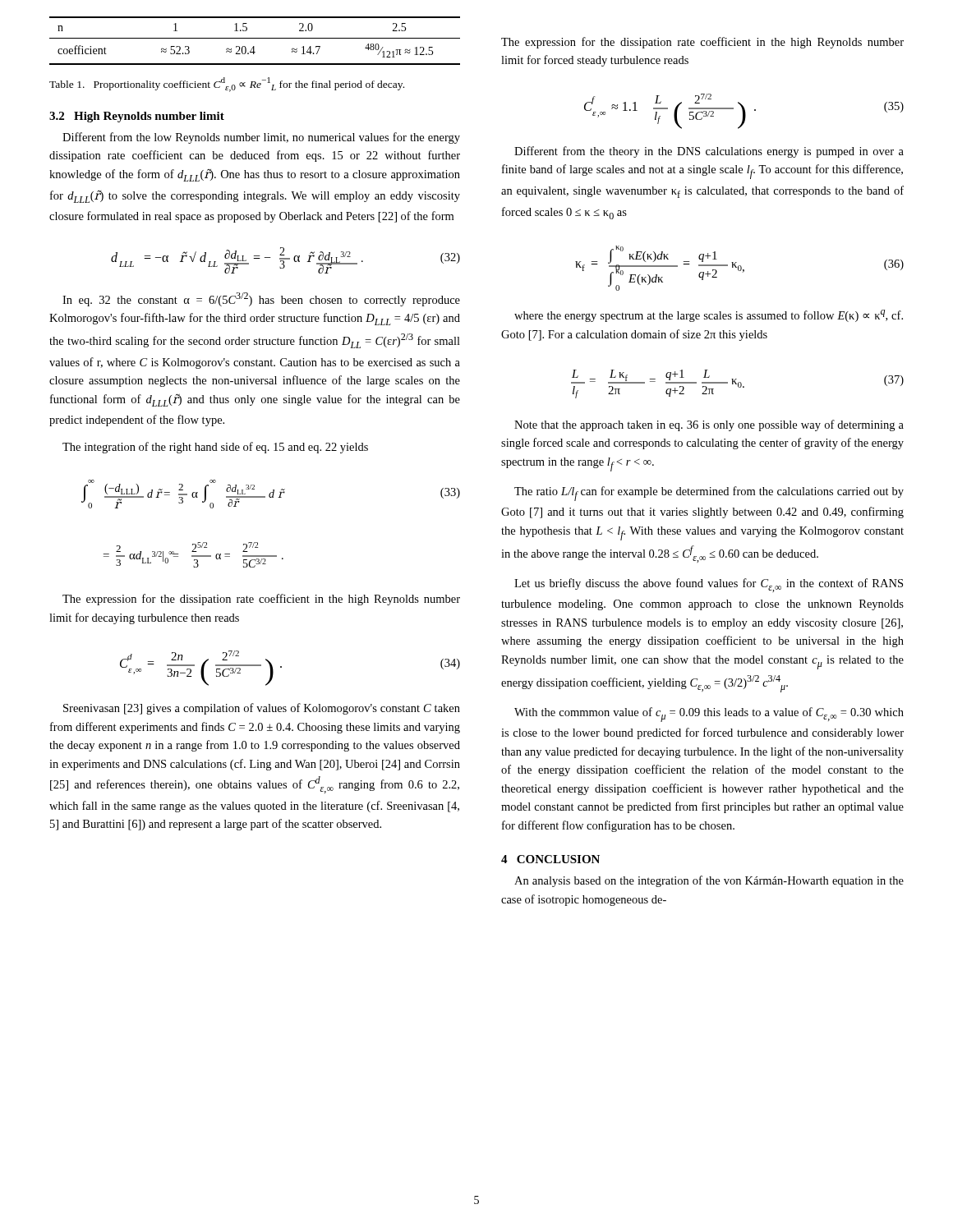Navigate to the passage starting "d LLL = −α r̃ √ d"
The width and height of the screenshot is (953, 1232).
281,257
